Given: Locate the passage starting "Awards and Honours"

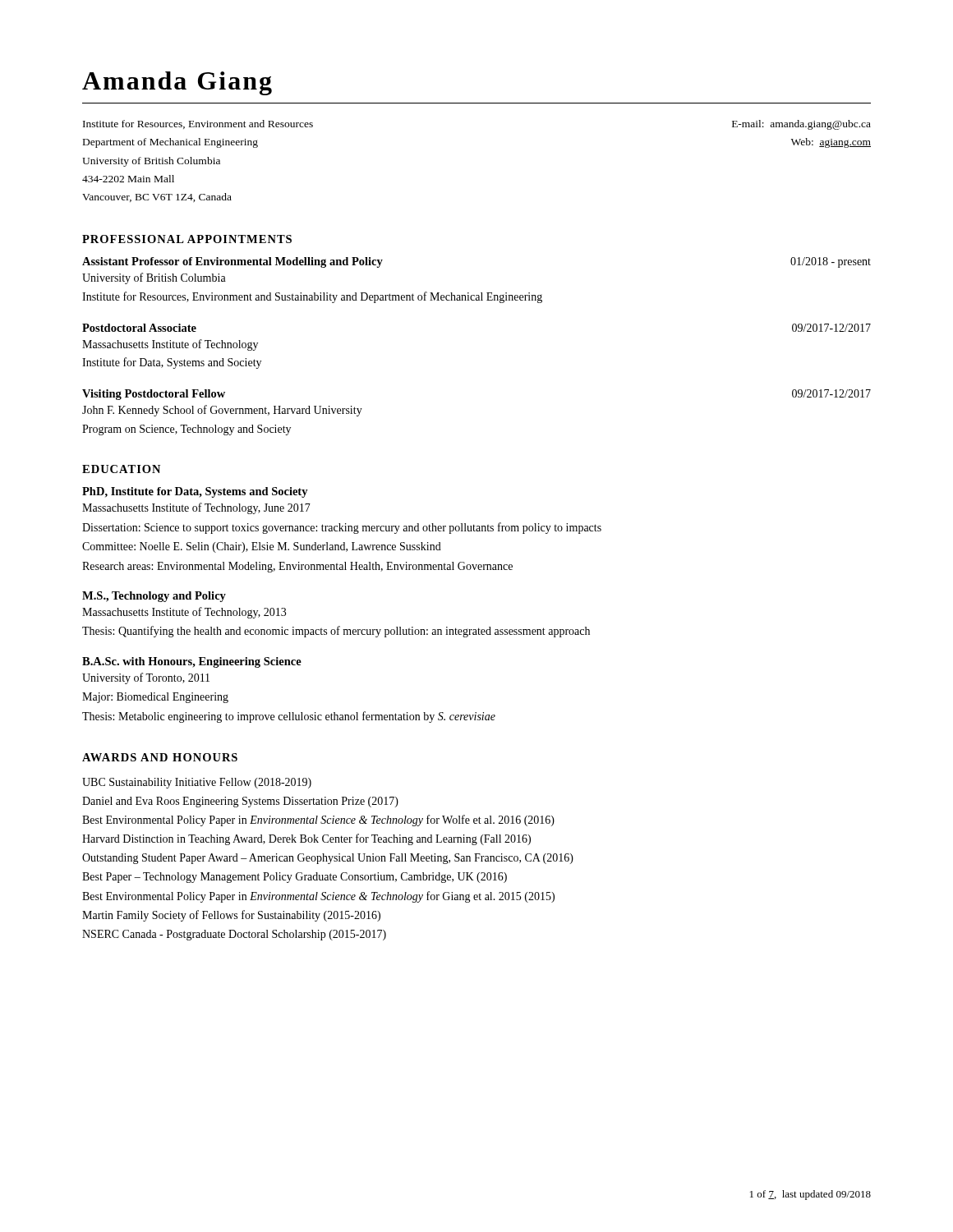Looking at the screenshot, I should click(160, 757).
